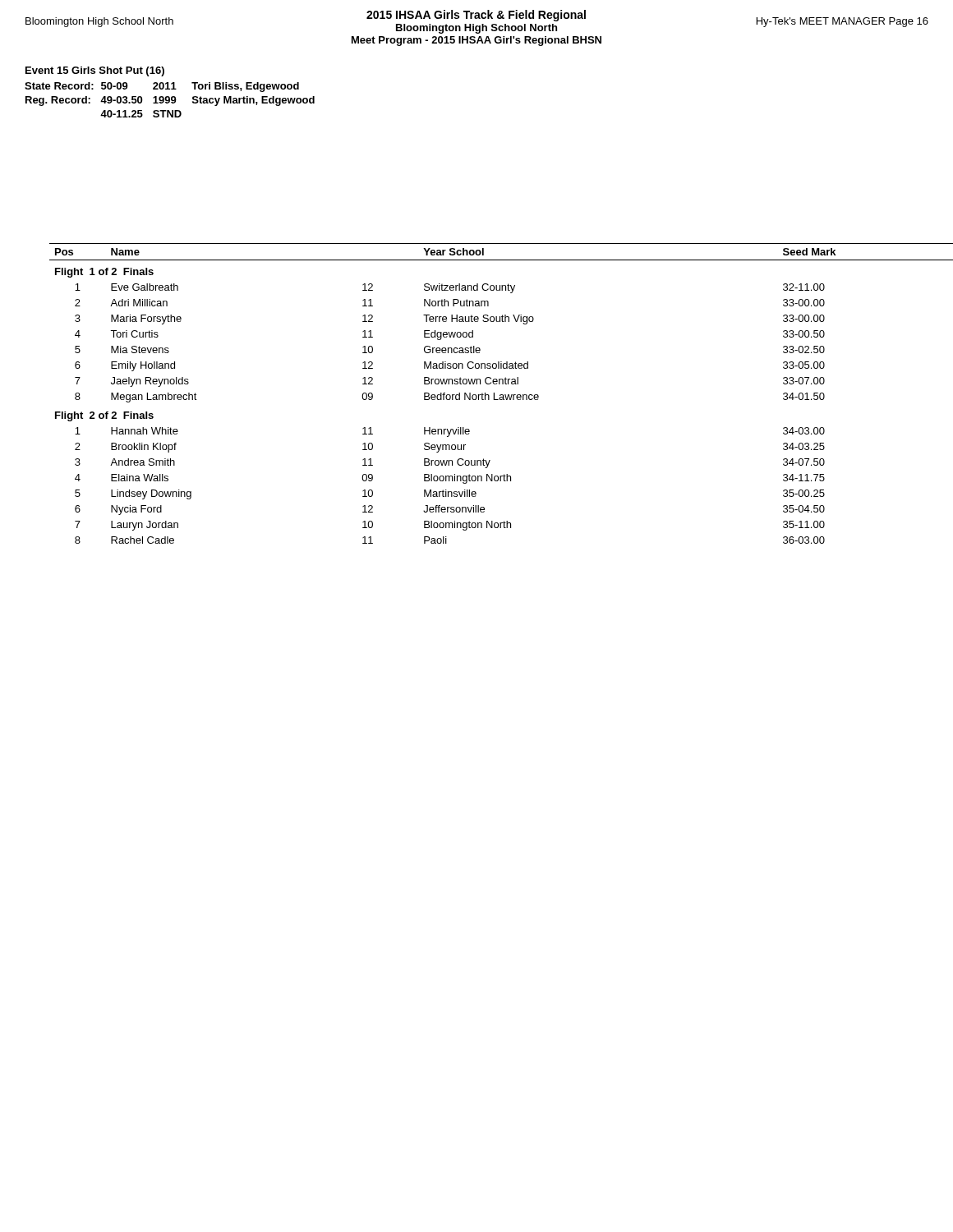Locate the block of text that opens with "State Record: 50-09 2011 Tori Bliss, Edgewood"
This screenshot has height=1232, width=953.
point(172,100)
